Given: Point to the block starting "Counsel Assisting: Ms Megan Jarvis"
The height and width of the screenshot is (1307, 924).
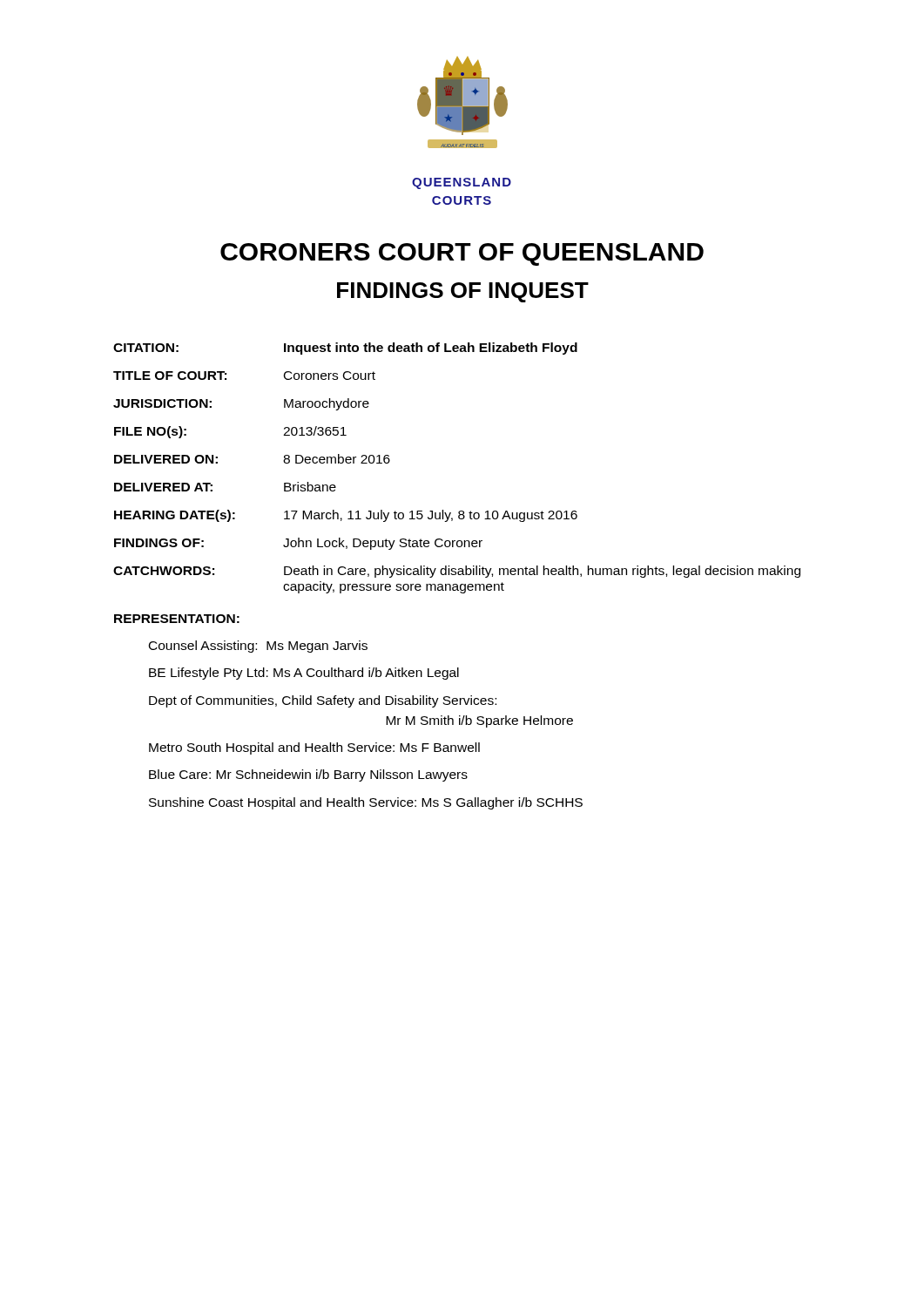Looking at the screenshot, I should (258, 645).
